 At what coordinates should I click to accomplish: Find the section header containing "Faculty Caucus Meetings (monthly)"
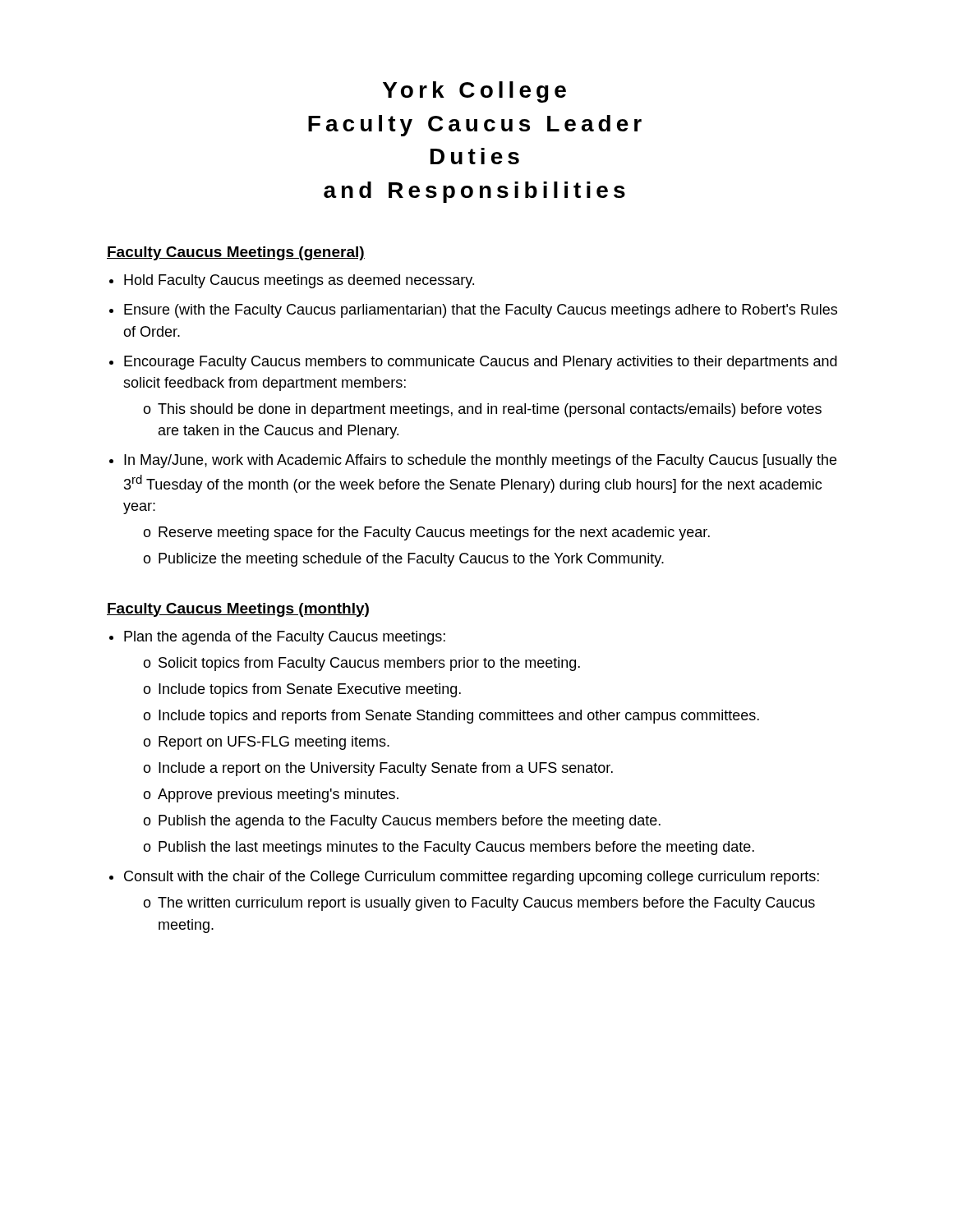(238, 608)
